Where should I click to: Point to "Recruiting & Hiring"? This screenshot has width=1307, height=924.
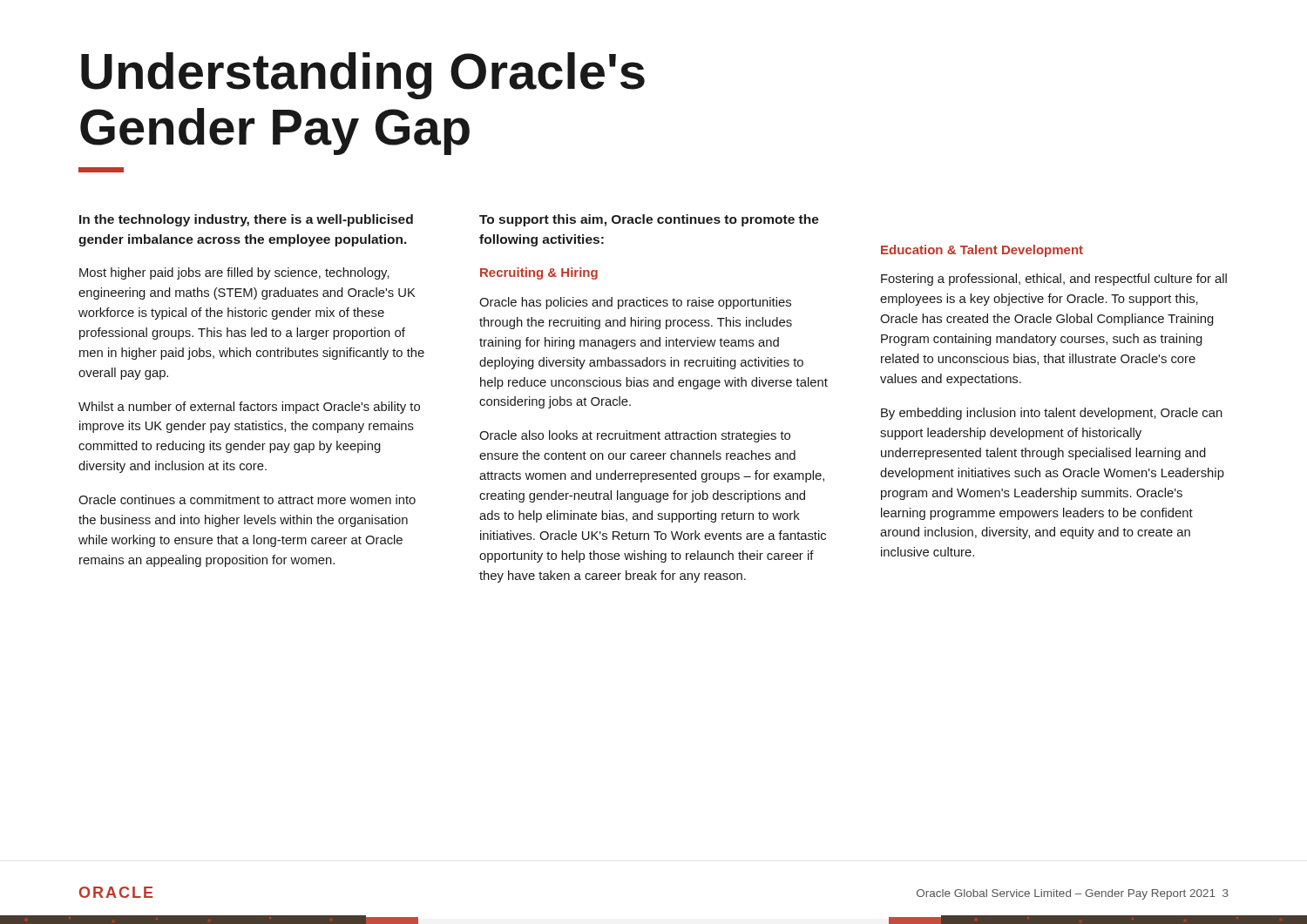pos(539,273)
